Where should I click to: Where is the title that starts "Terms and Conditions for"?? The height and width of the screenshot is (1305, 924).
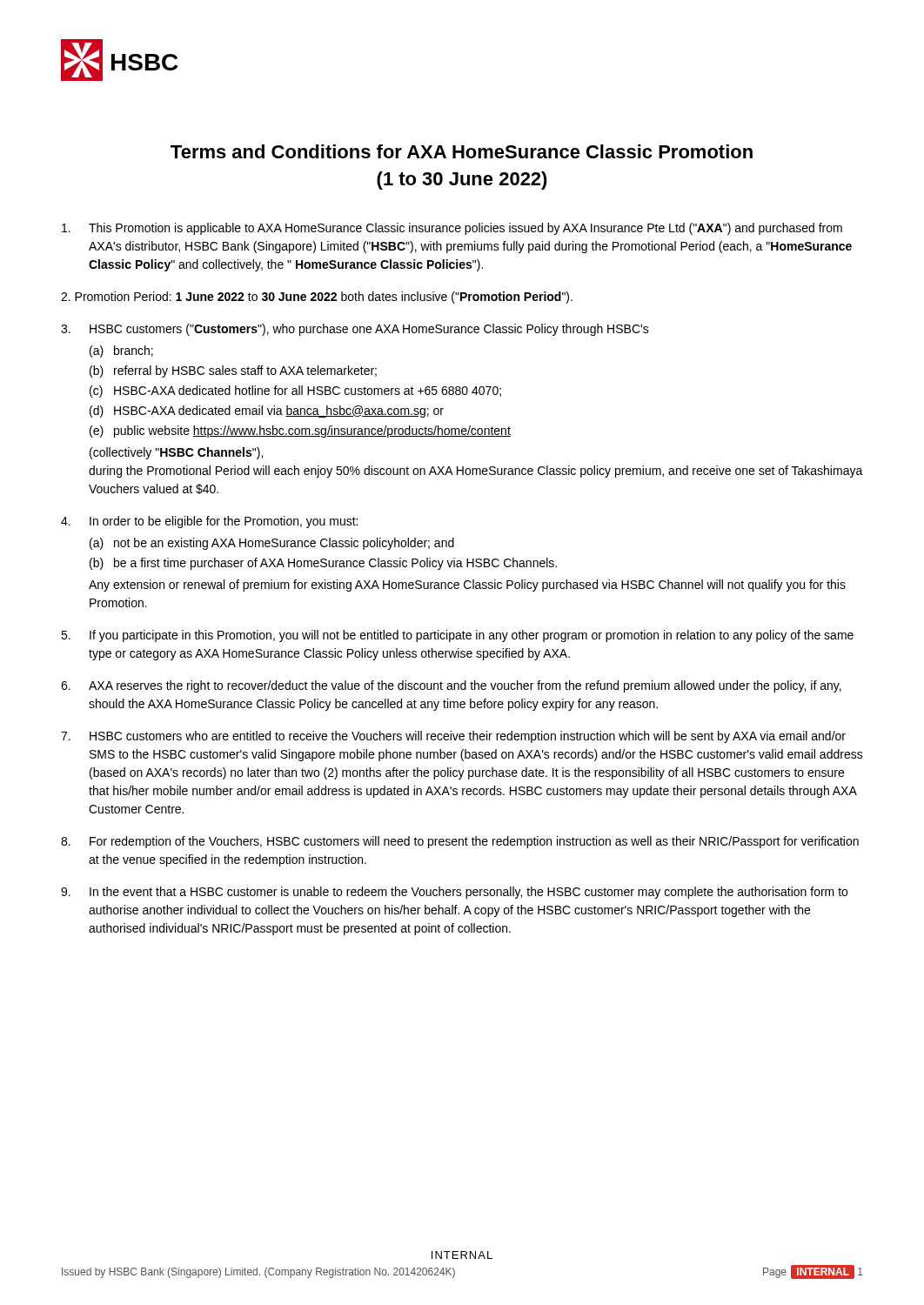pos(462,166)
